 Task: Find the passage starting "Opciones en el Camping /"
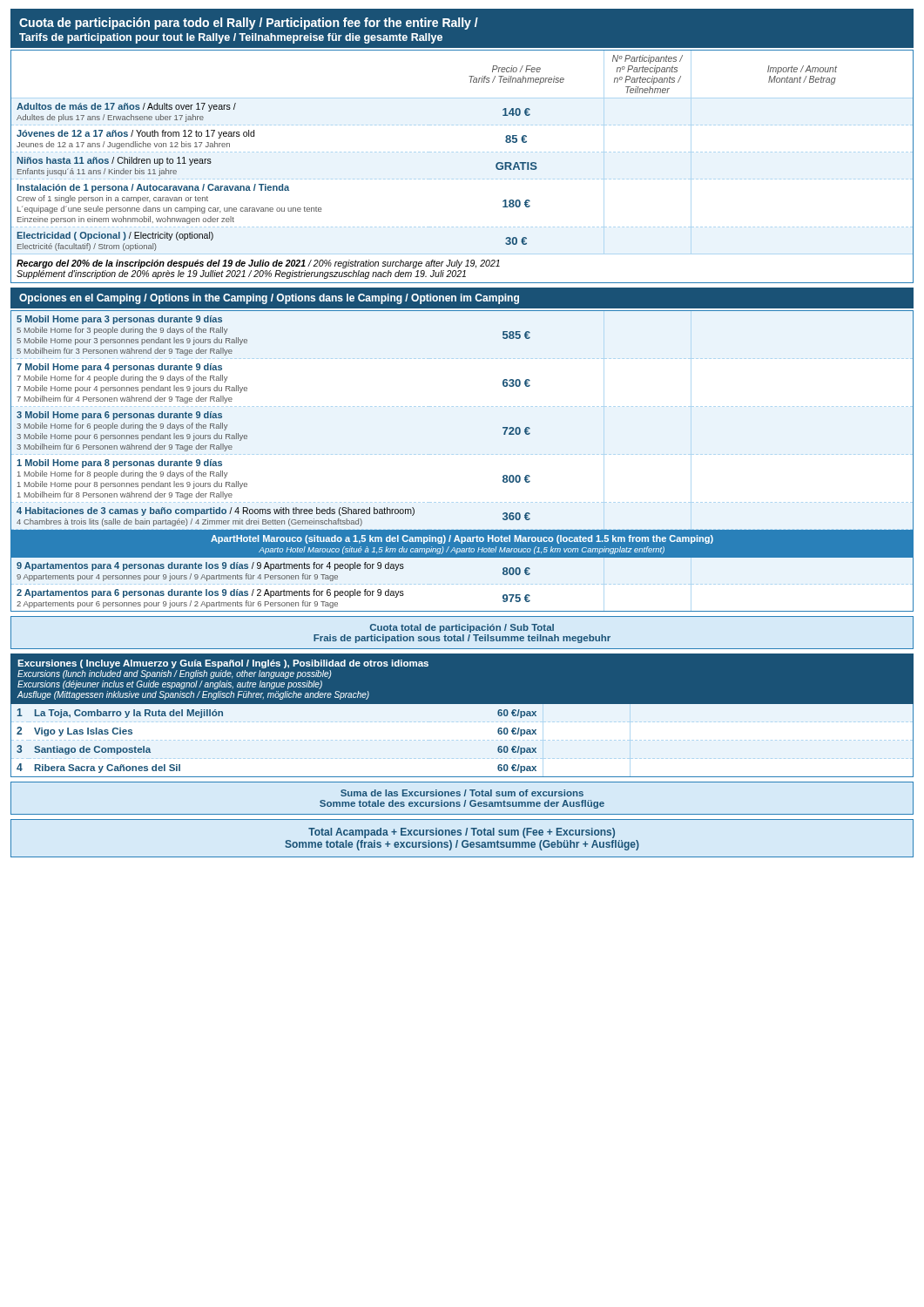pyautogui.click(x=269, y=298)
